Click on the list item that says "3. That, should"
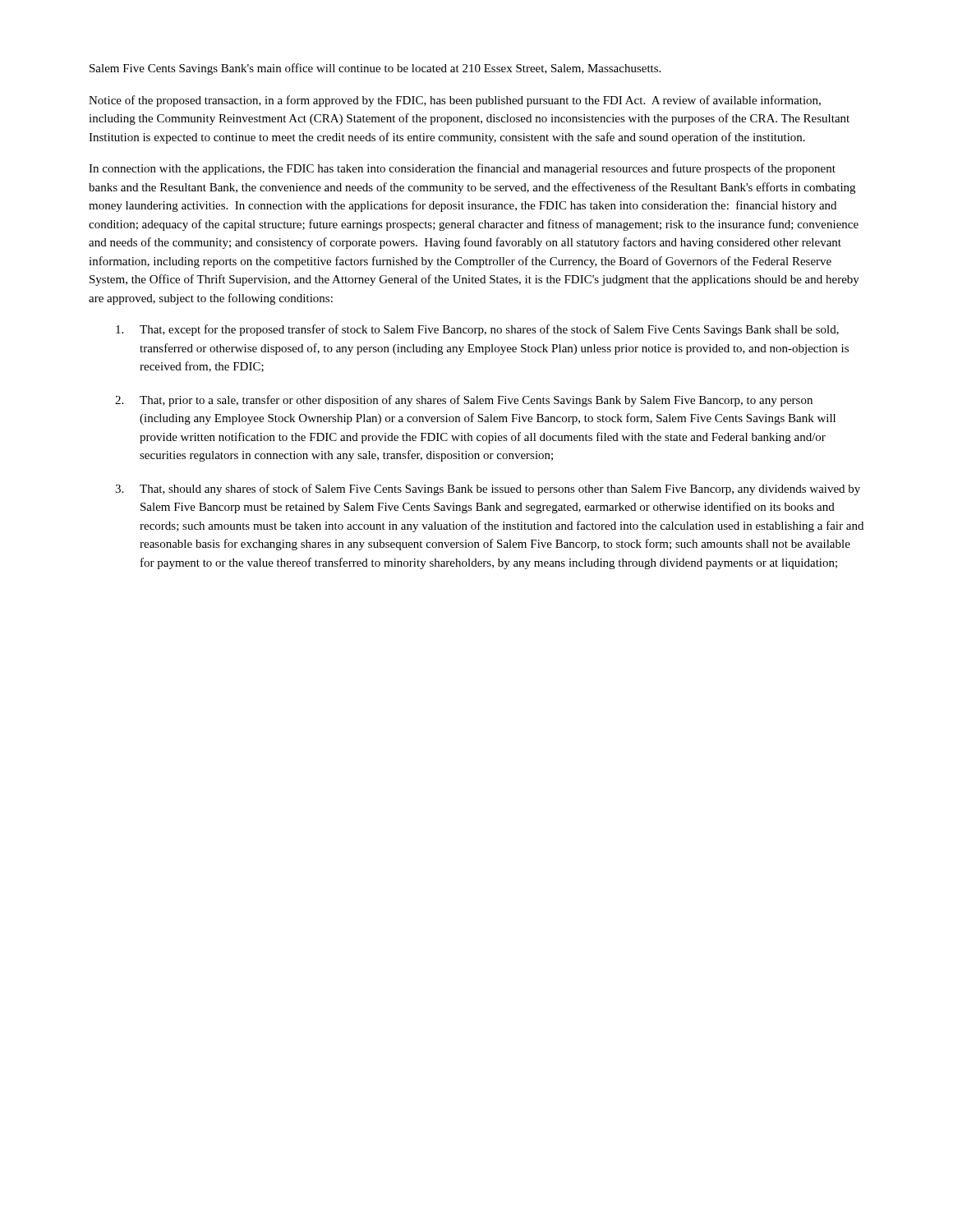Viewport: 953px width, 1232px height. coord(490,525)
